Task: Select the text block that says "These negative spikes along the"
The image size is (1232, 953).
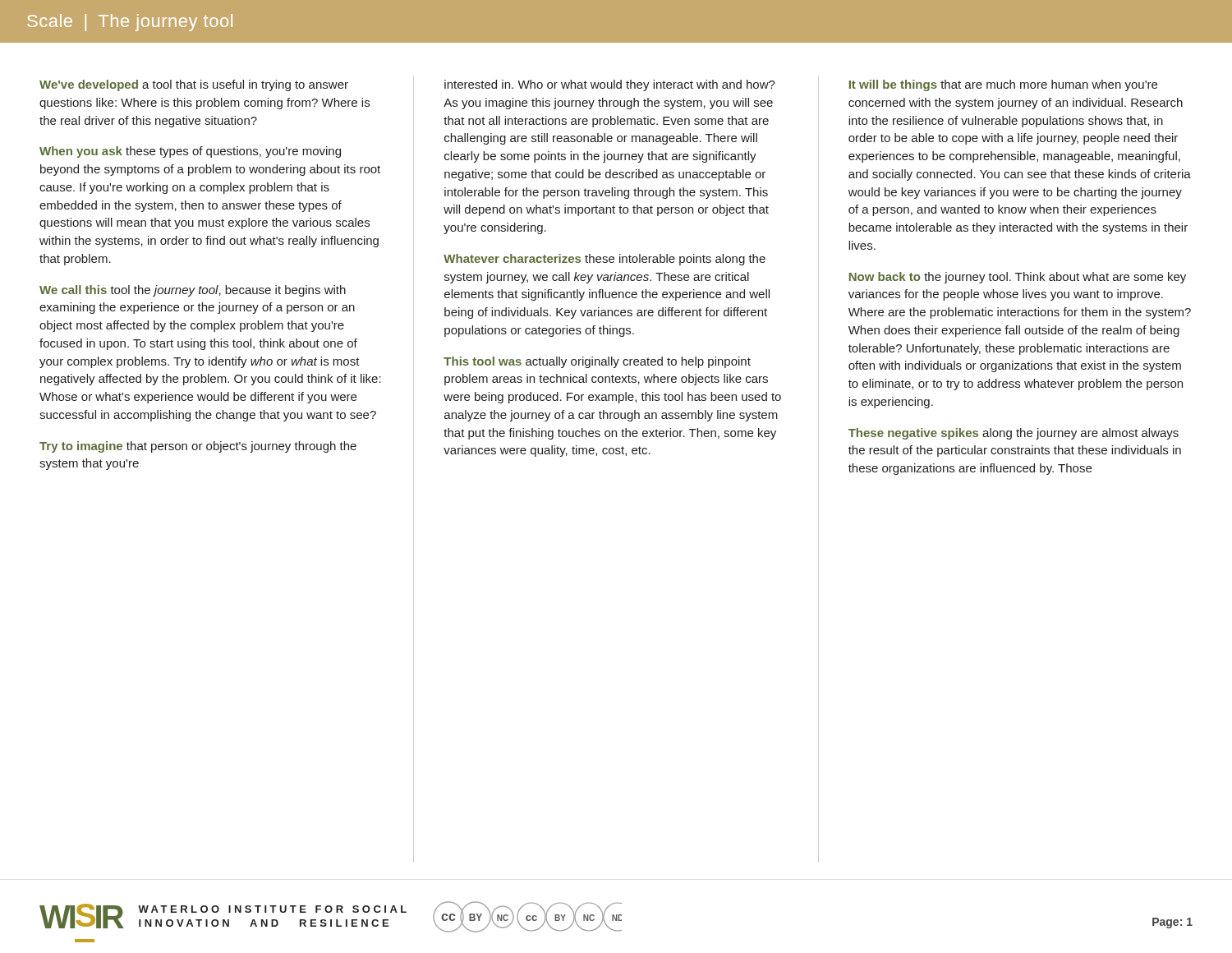Action: tap(1020, 450)
